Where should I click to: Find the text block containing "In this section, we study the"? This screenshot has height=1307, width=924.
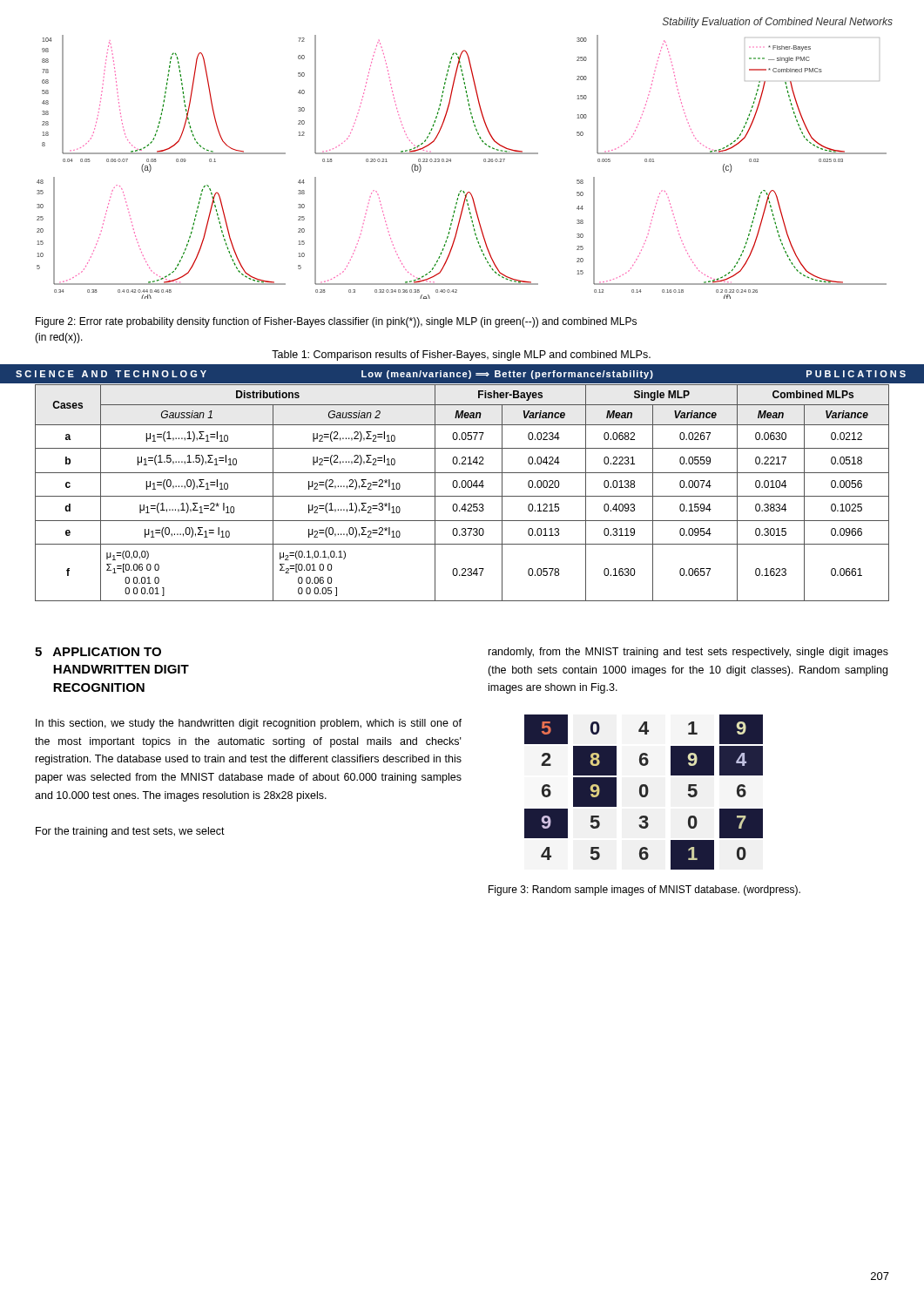pos(248,777)
